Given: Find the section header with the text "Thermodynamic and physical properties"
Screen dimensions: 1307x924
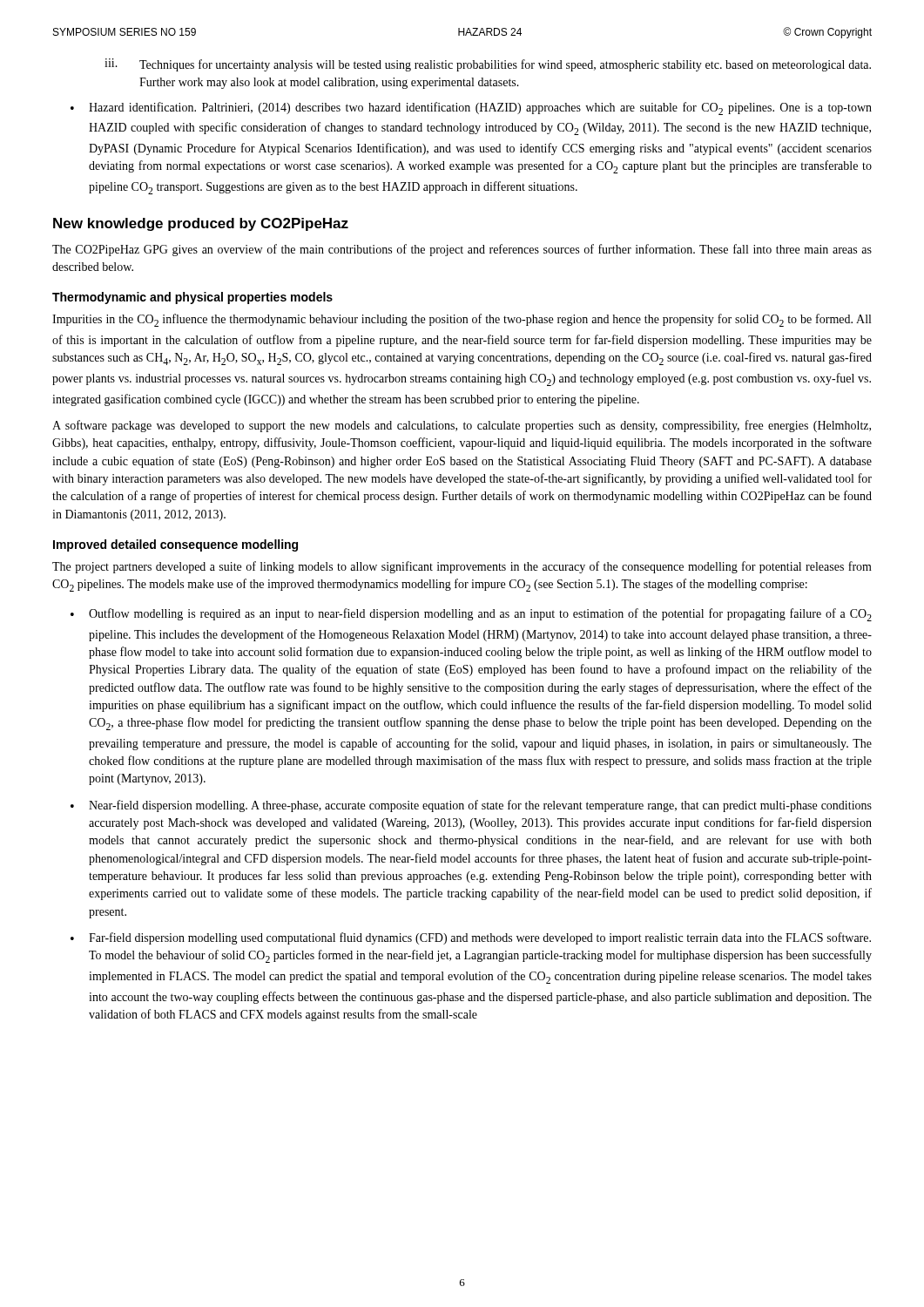Looking at the screenshot, I should tap(193, 297).
